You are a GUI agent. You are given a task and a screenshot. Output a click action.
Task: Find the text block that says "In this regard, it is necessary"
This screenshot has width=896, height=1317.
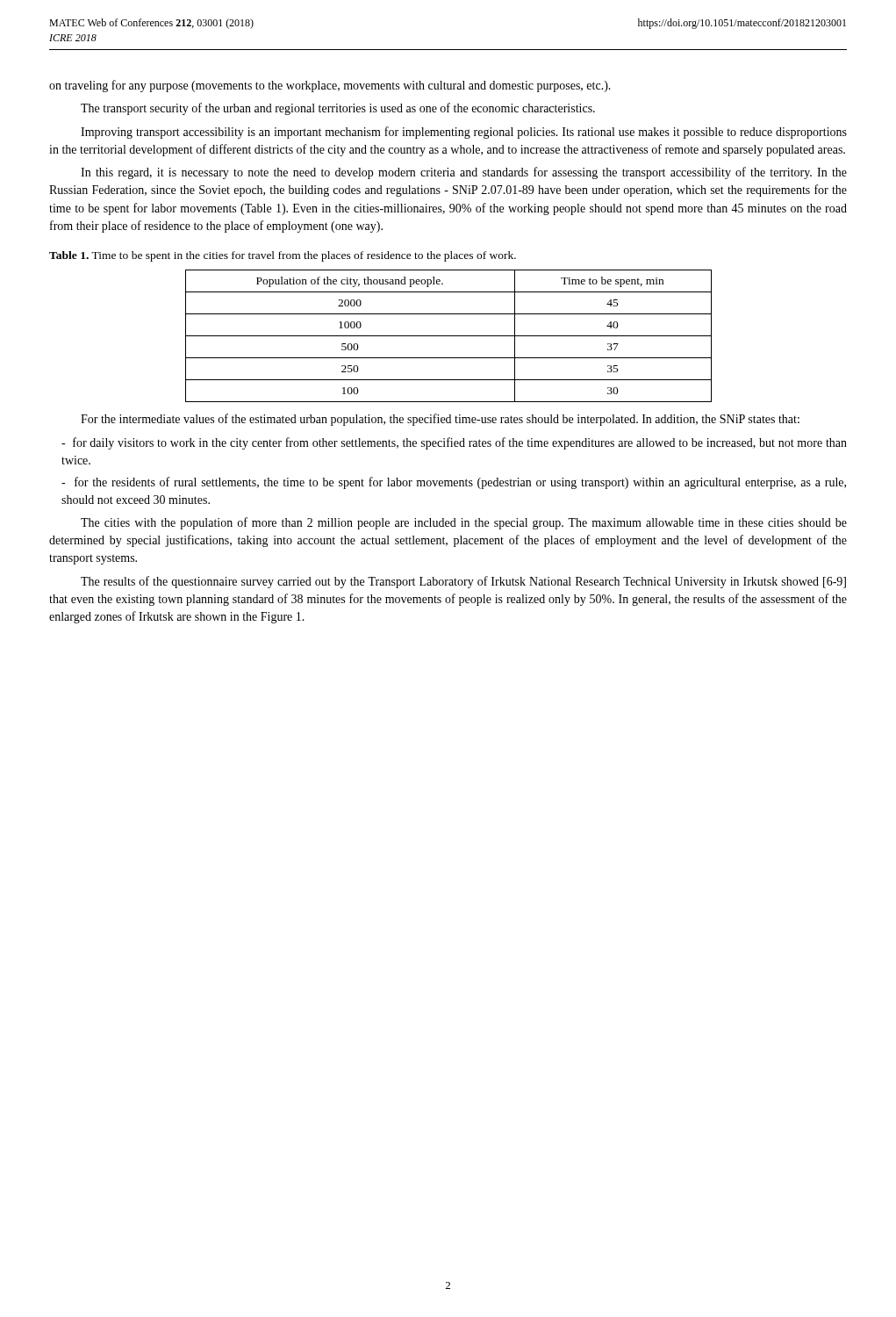click(x=448, y=200)
